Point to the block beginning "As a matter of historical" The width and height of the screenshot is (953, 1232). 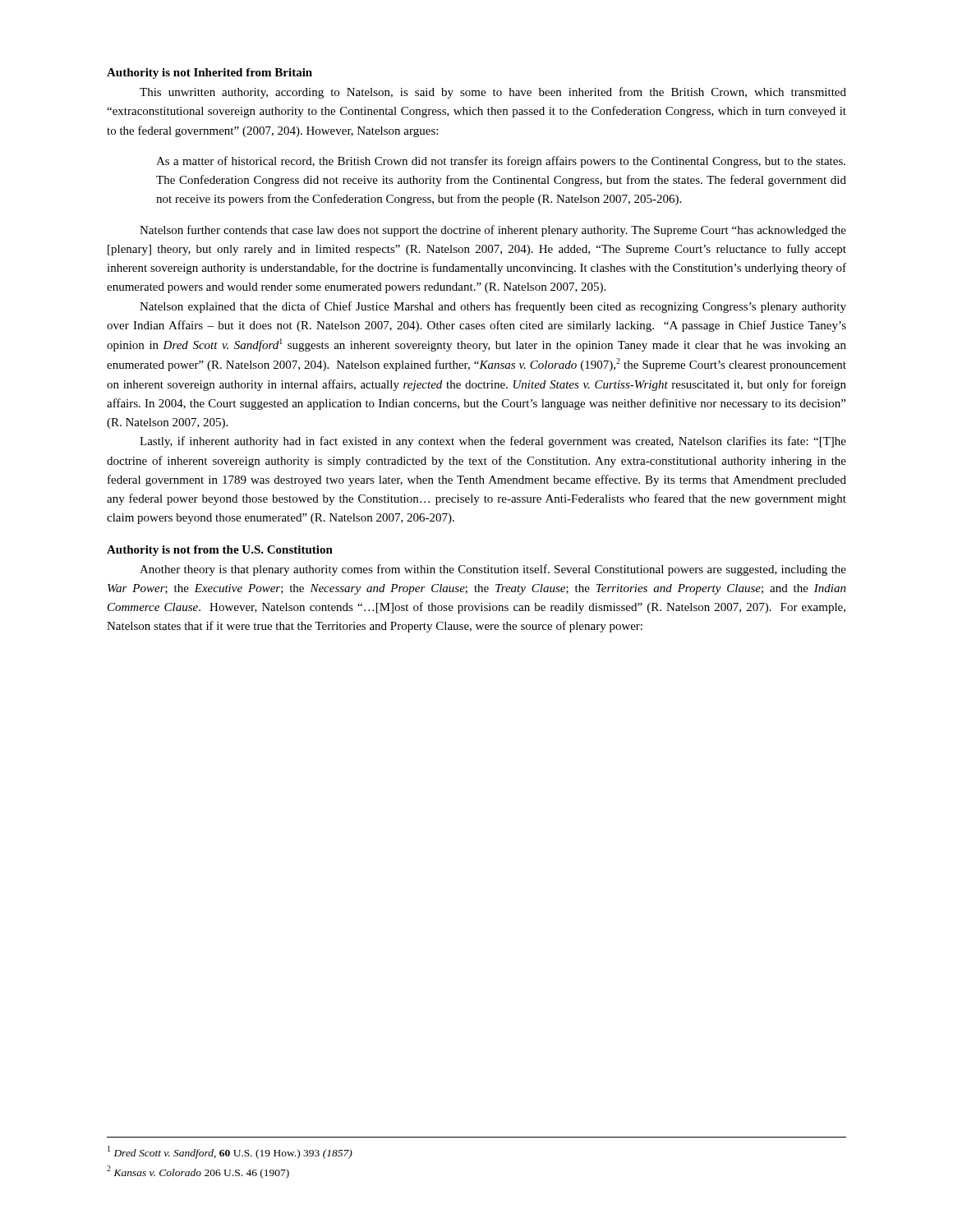point(501,180)
